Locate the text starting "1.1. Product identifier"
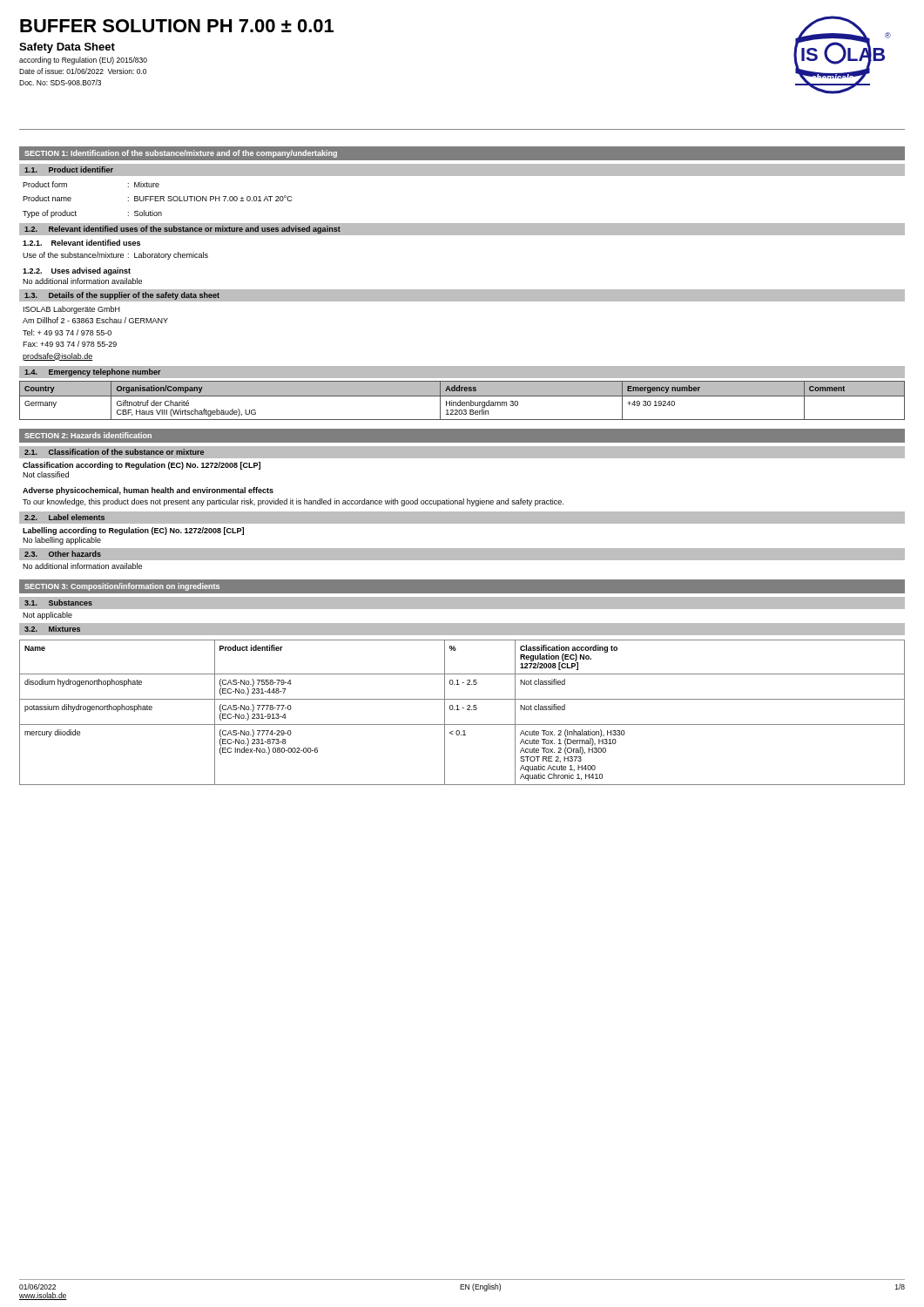 click(69, 170)
